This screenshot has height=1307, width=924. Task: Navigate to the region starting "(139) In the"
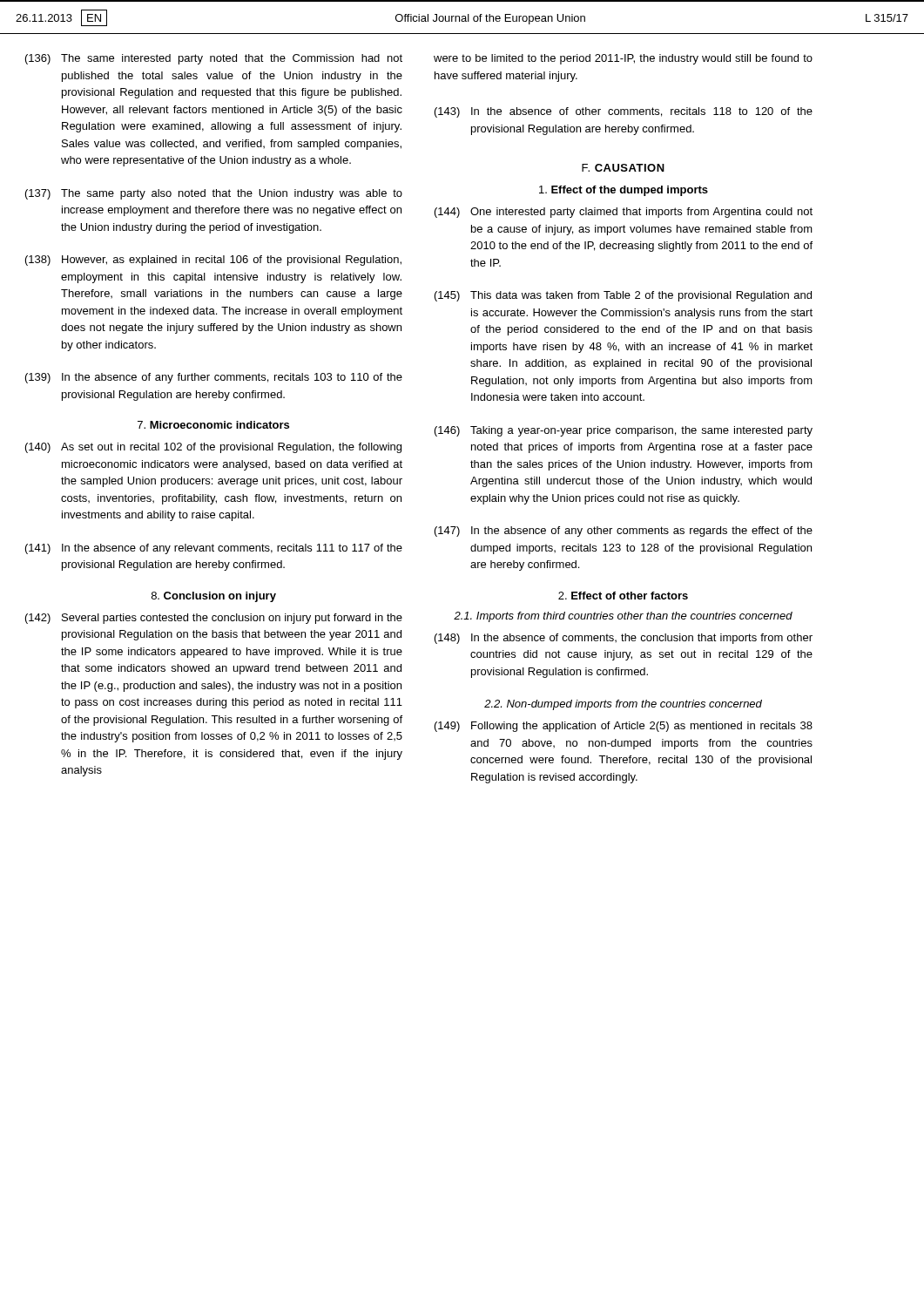click(213, 386)
